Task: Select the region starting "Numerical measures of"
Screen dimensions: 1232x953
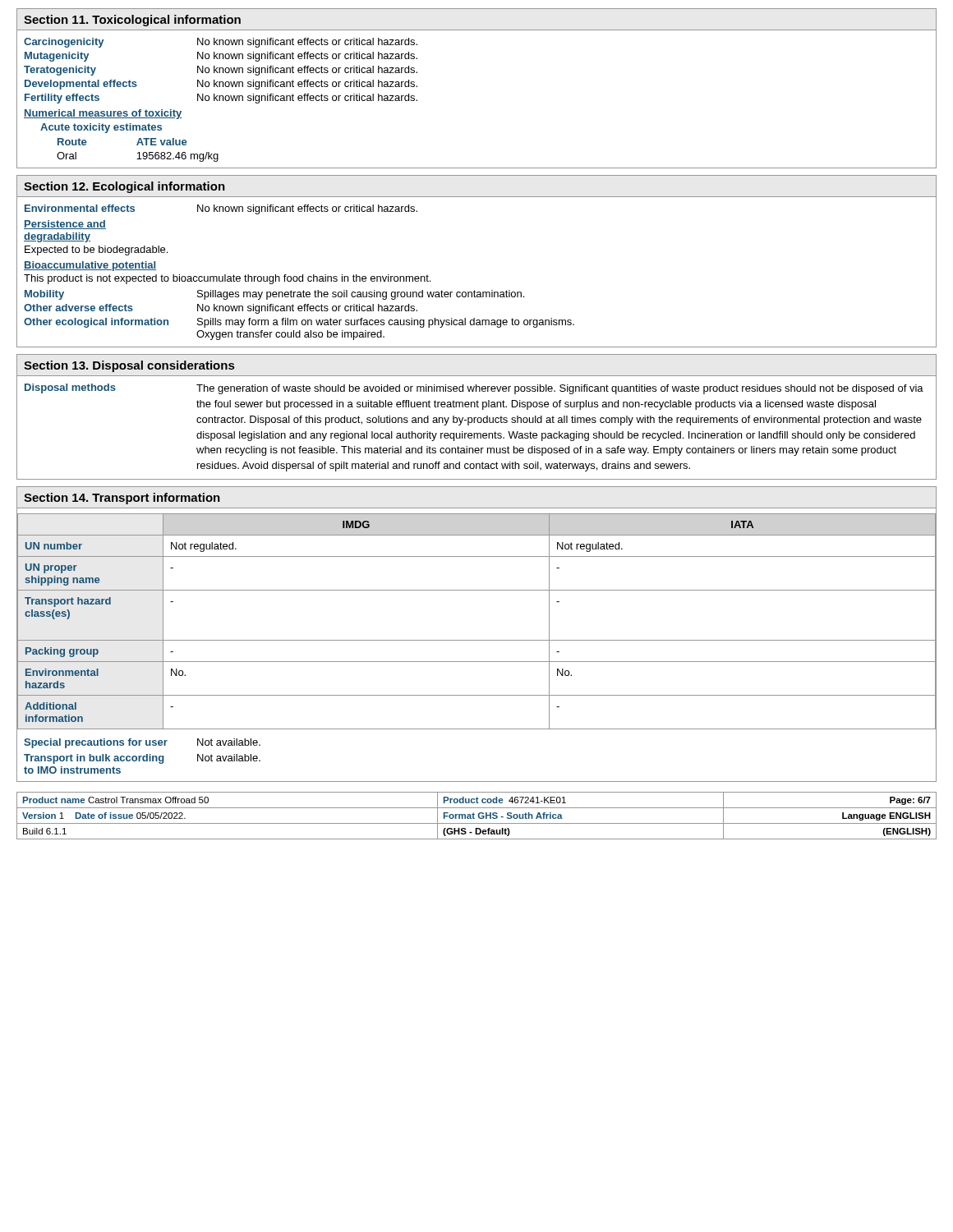Action: point(103,113)
